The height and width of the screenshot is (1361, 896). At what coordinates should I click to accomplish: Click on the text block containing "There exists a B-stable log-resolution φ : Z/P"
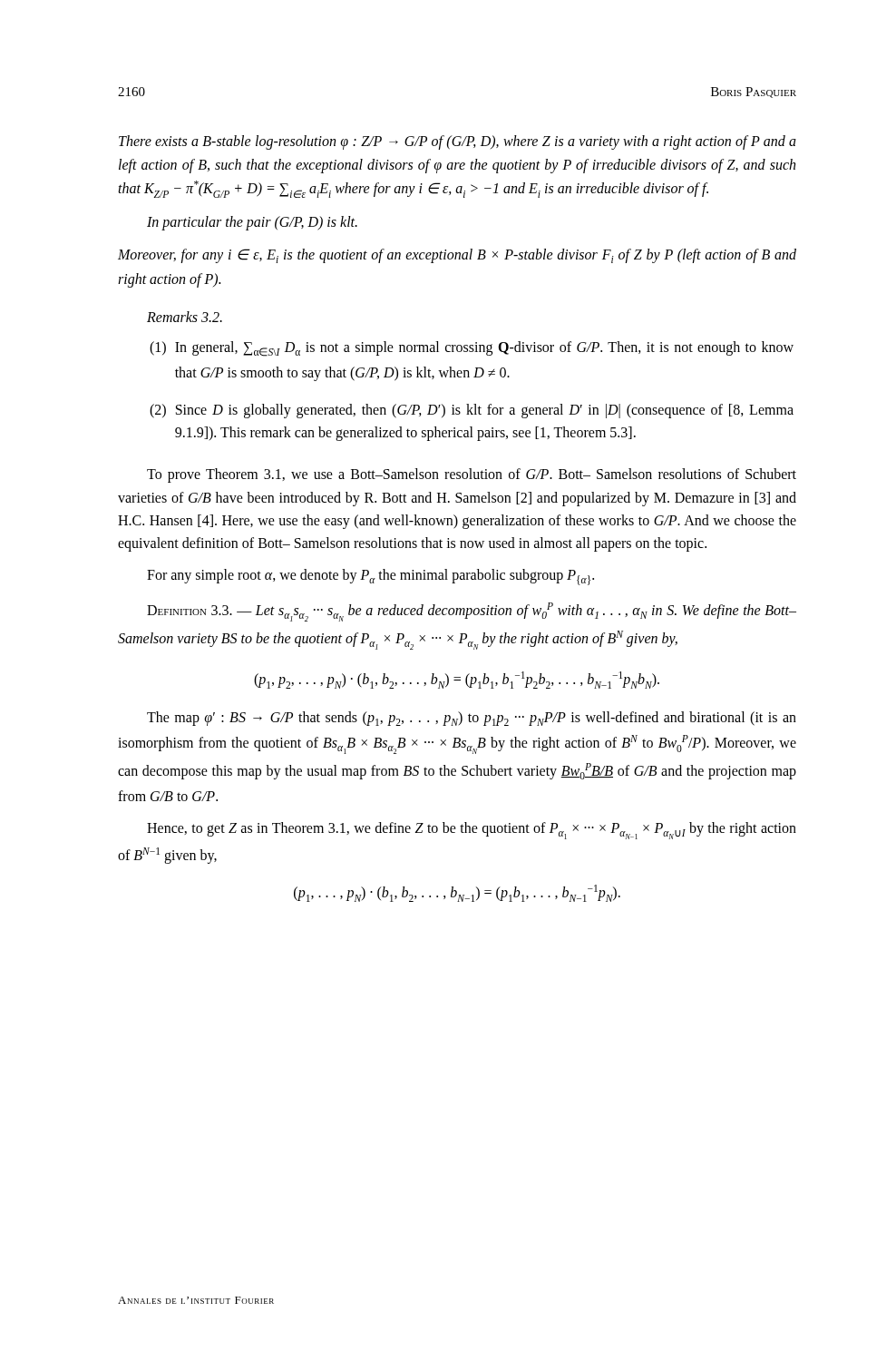[458, 142]
